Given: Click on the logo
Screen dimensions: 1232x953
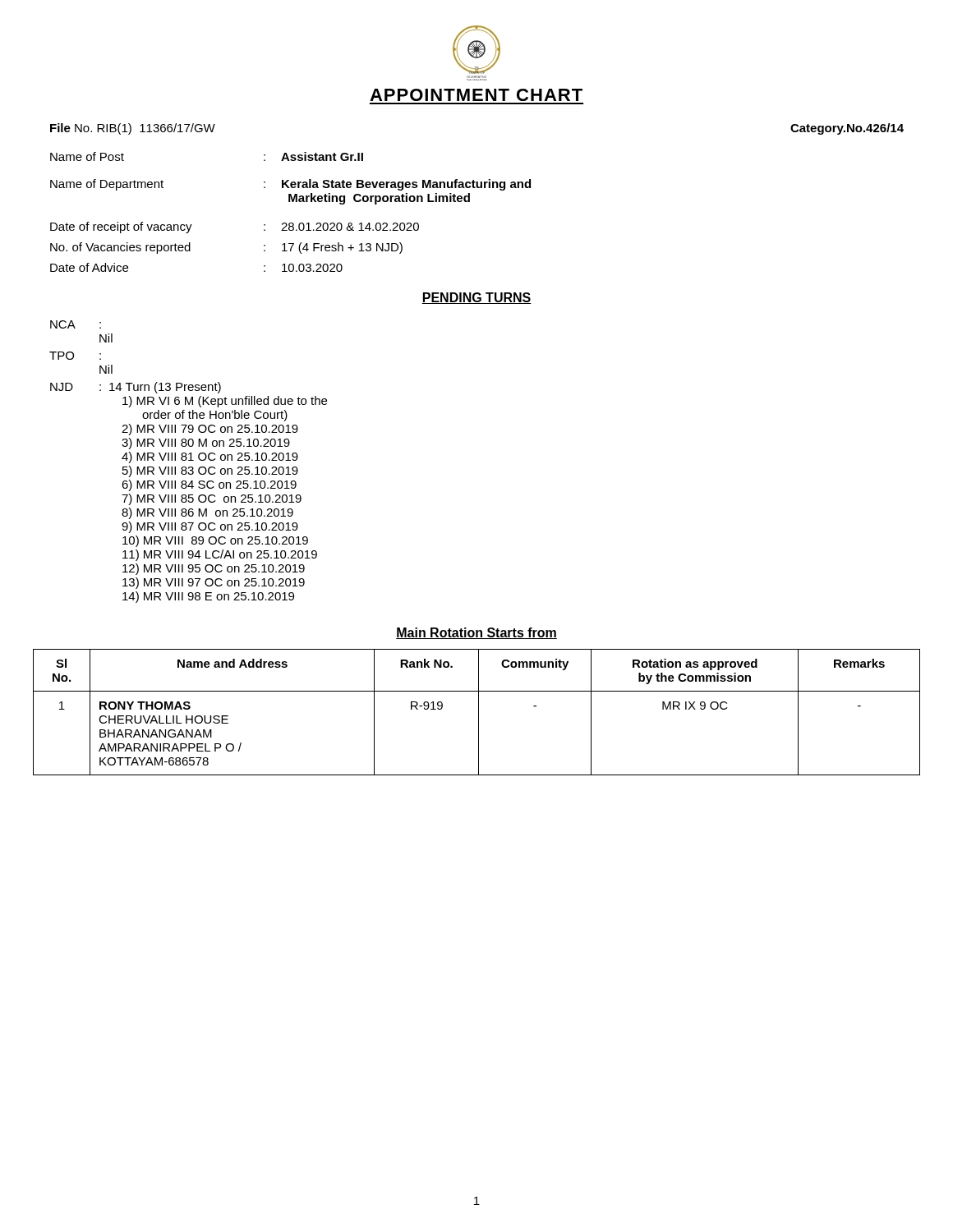Looking at the screenshot, I should (x=476, y=42).
